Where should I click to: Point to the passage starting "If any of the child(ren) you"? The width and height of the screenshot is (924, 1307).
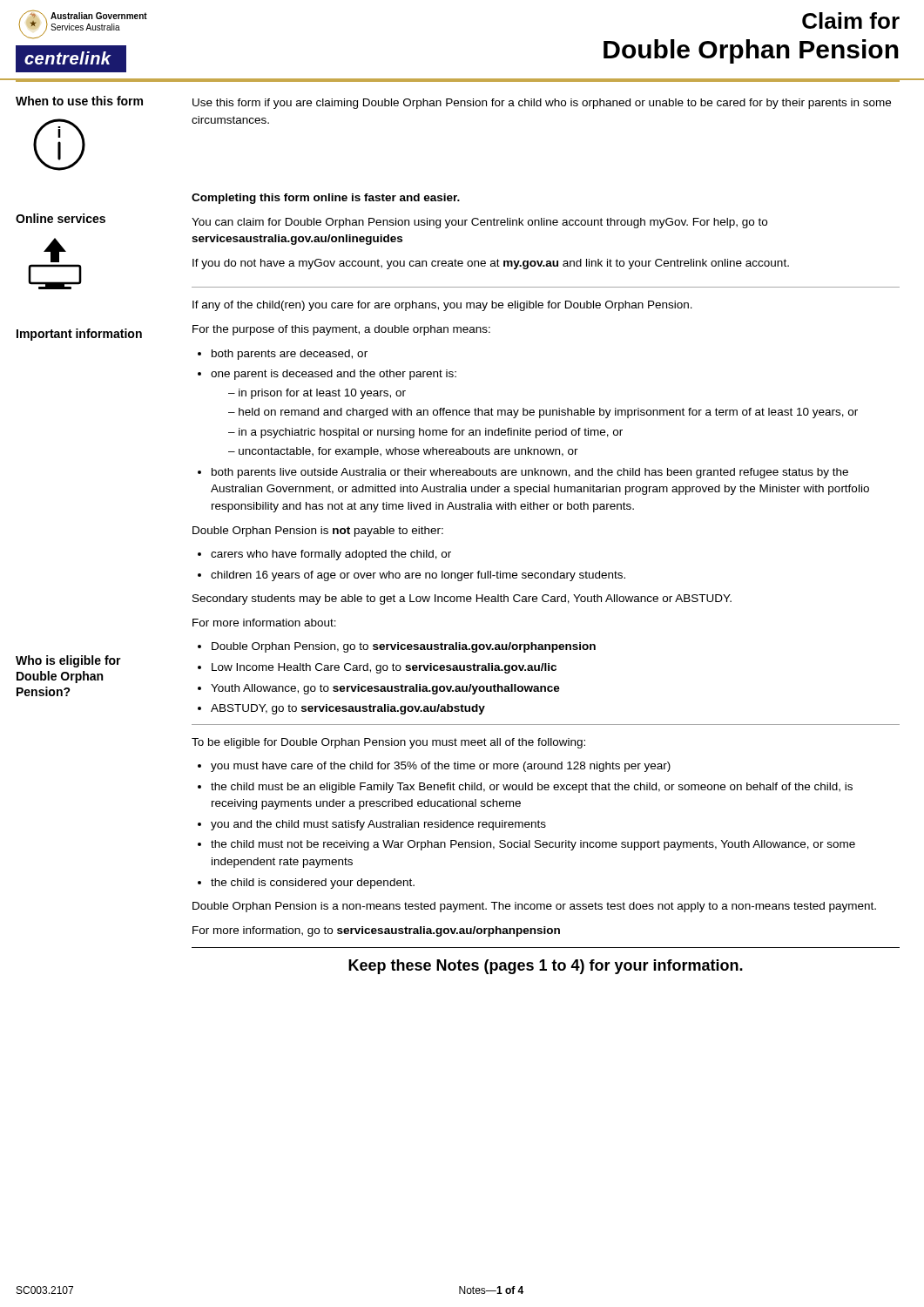click(x=546, y=317)
